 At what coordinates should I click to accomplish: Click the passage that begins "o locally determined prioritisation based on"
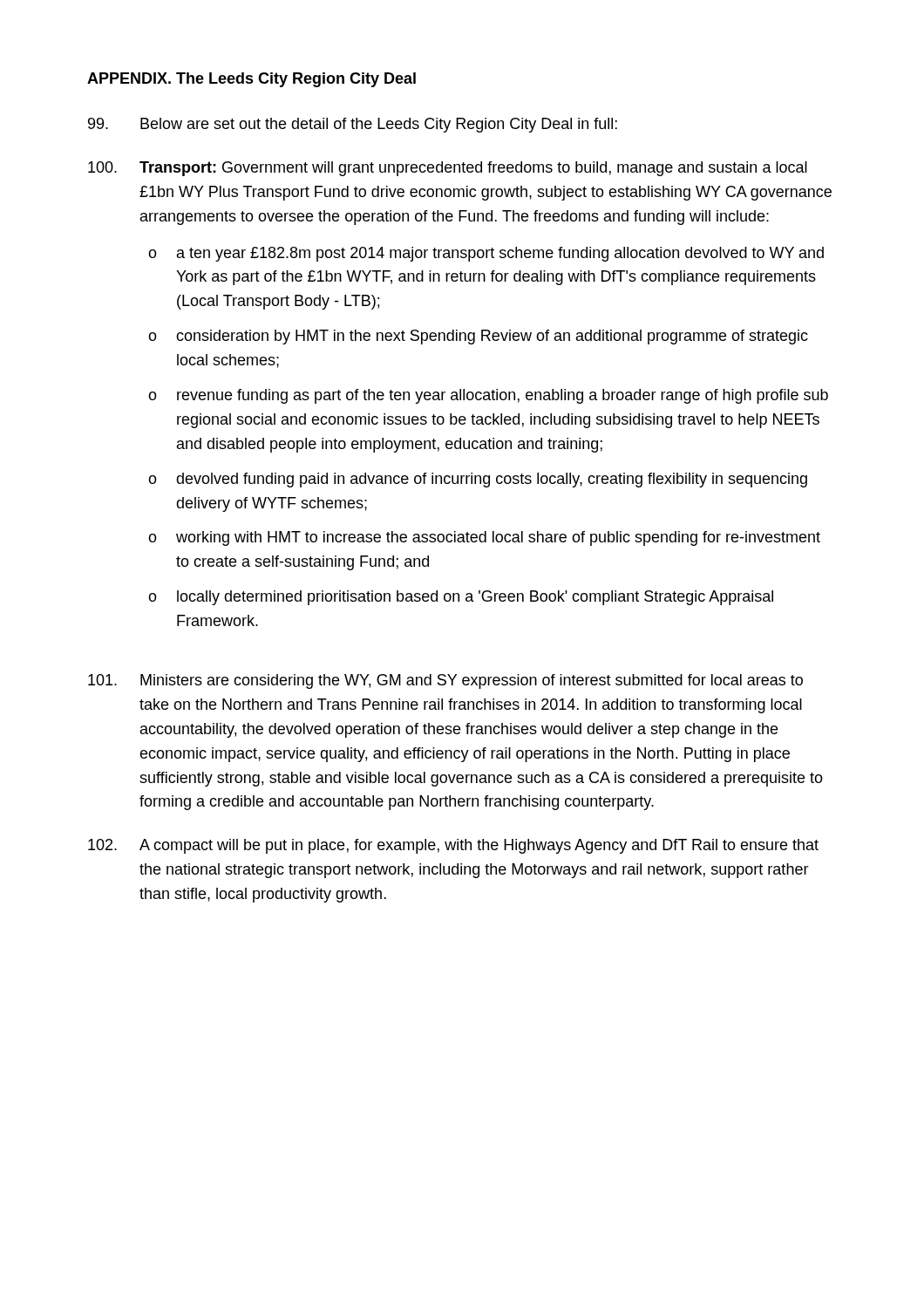click(x=493, y=610)
